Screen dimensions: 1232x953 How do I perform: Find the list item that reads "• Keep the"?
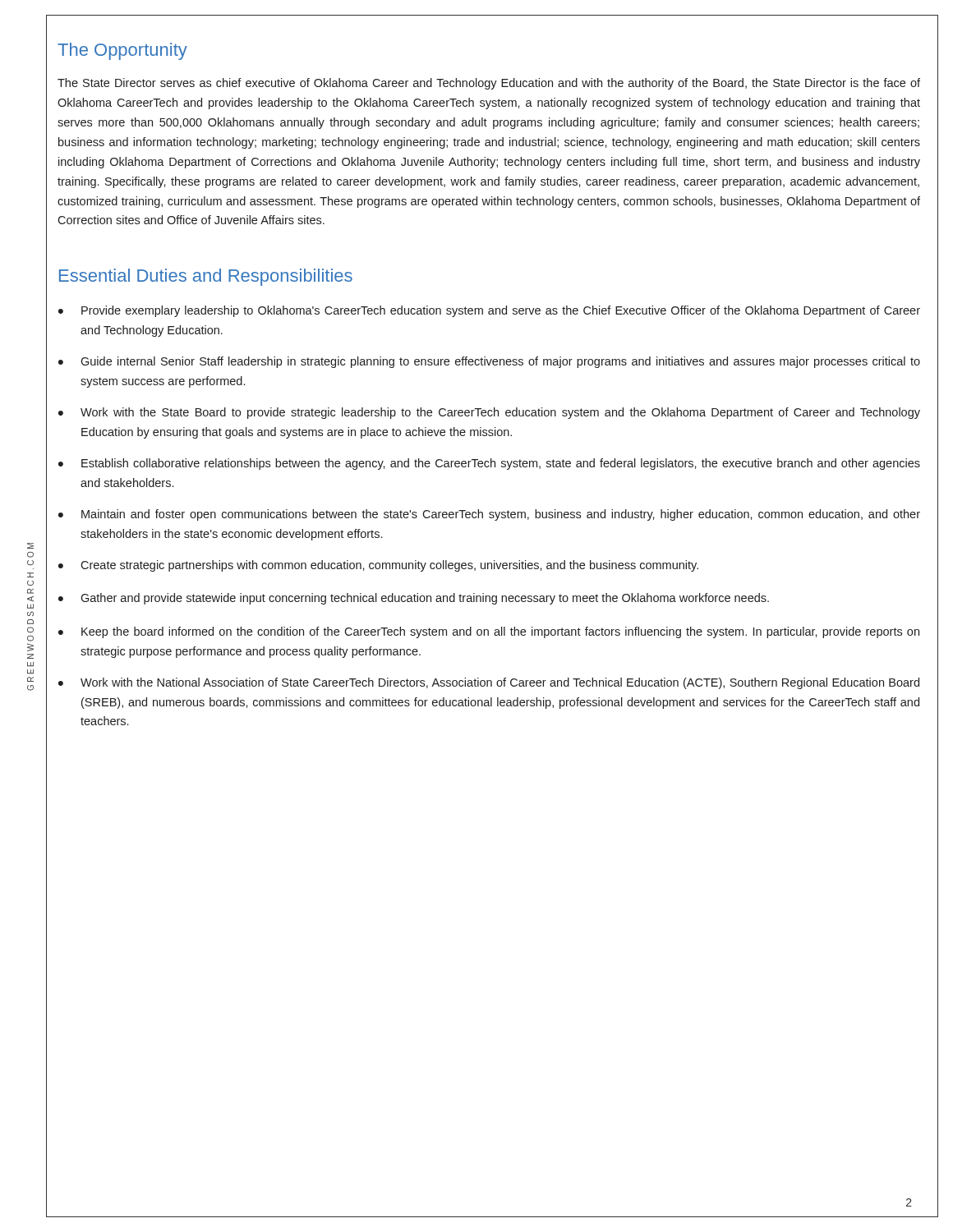(x=489, y=642)
